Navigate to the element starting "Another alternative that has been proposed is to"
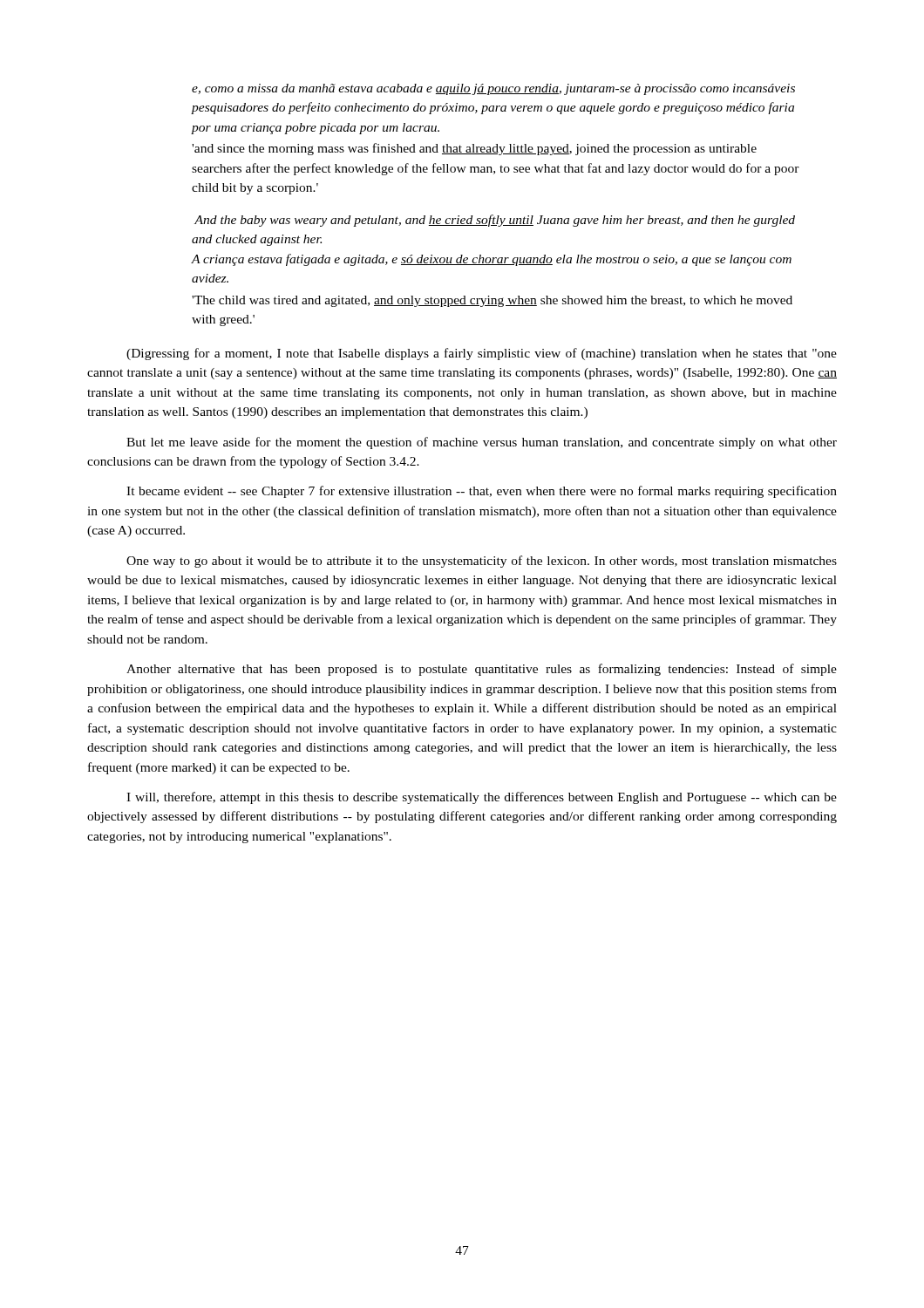 point(462,718)
